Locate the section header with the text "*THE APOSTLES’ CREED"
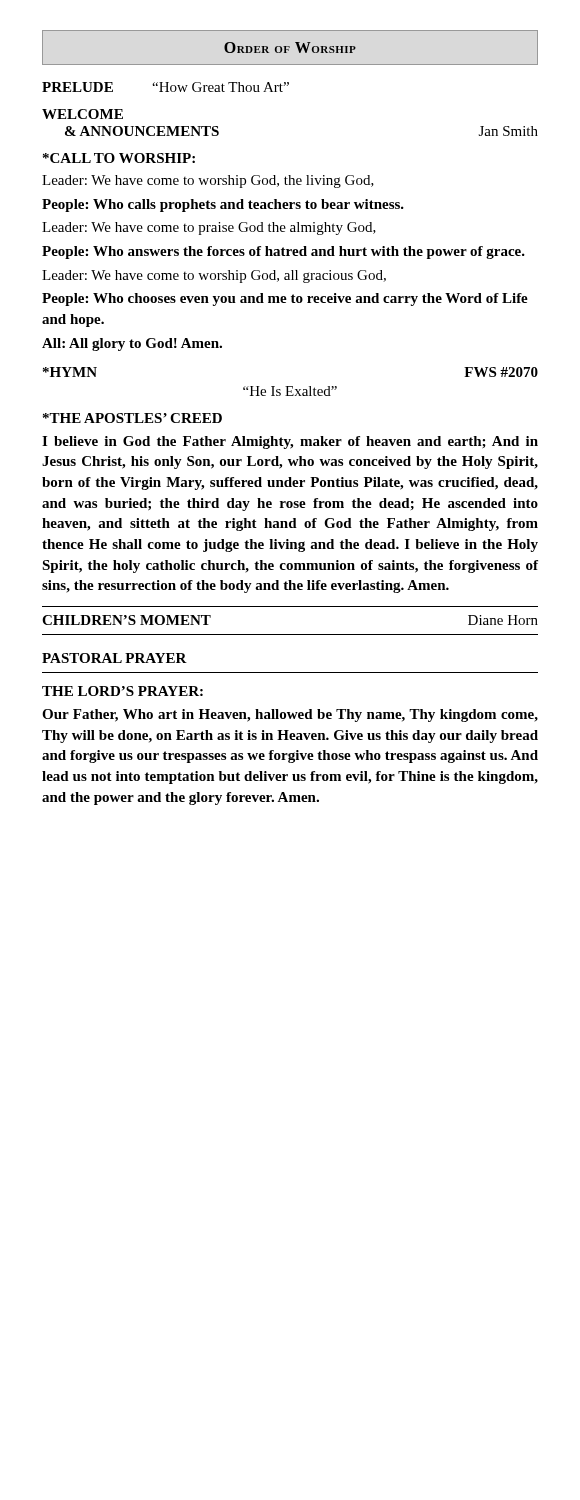The height and width of the screenshot is (1500, 580). [132, 418]
